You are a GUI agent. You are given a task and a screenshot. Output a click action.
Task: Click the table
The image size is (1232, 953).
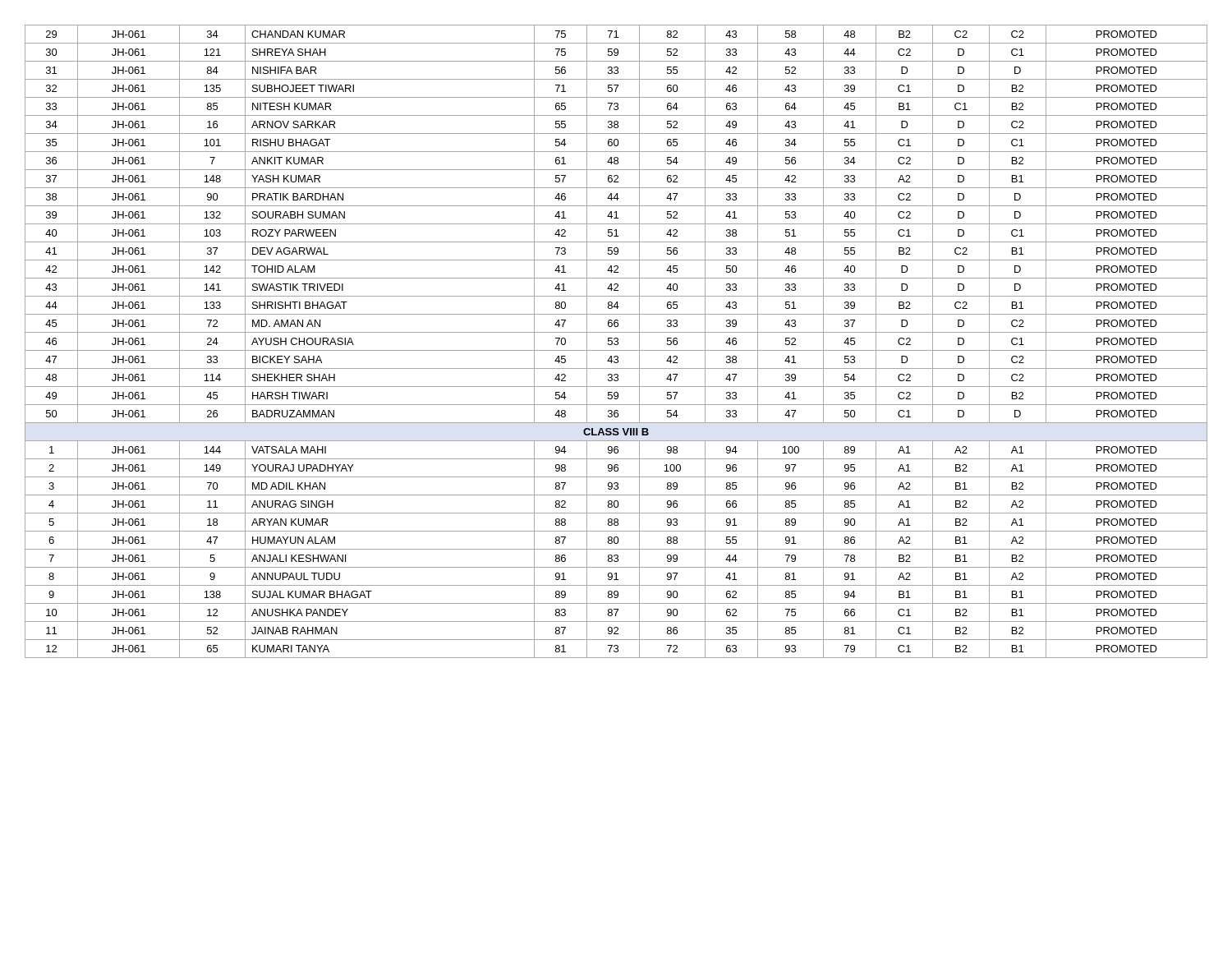(616, 341)
